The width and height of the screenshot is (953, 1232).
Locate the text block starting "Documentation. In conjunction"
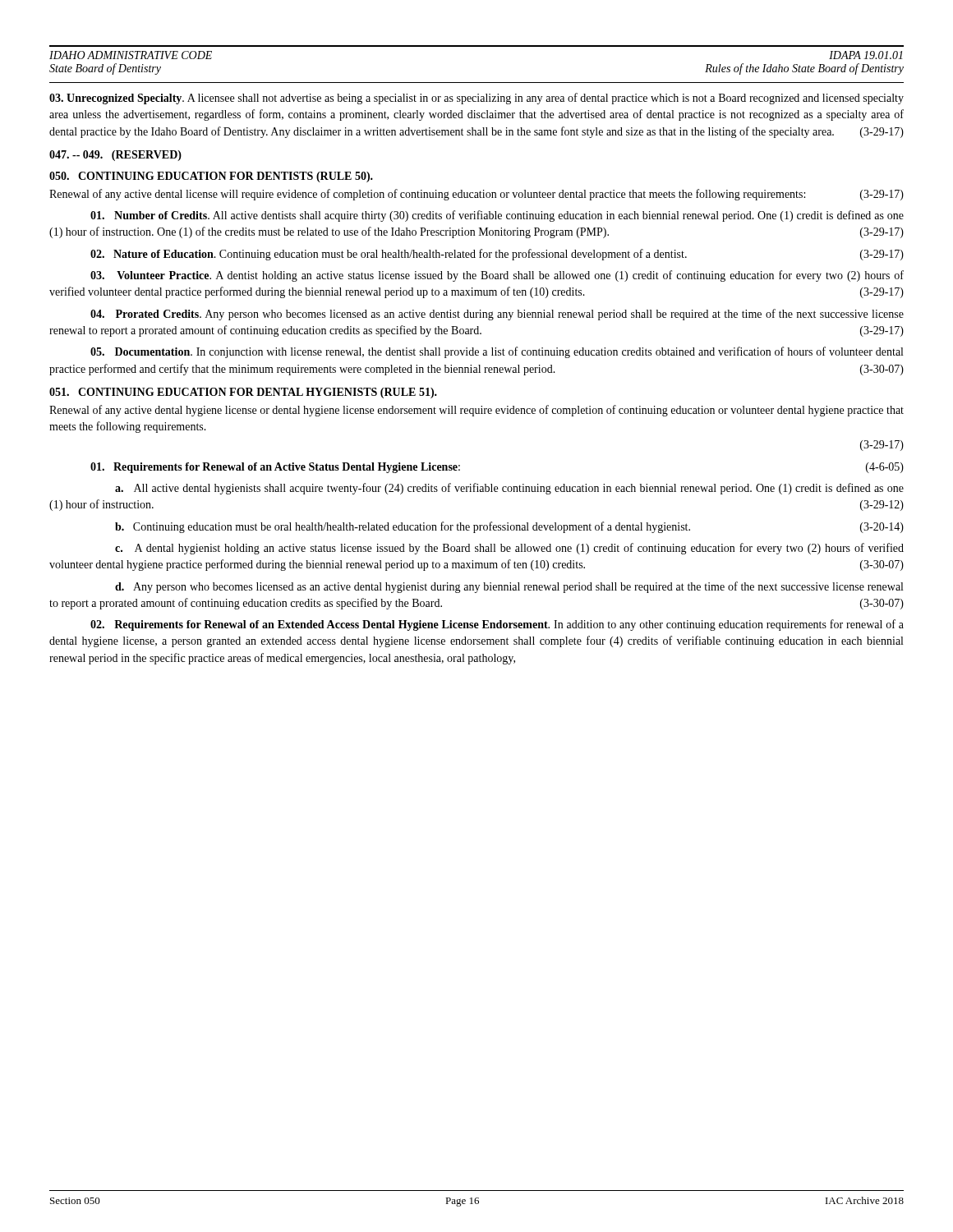click(x=476, y=361)
